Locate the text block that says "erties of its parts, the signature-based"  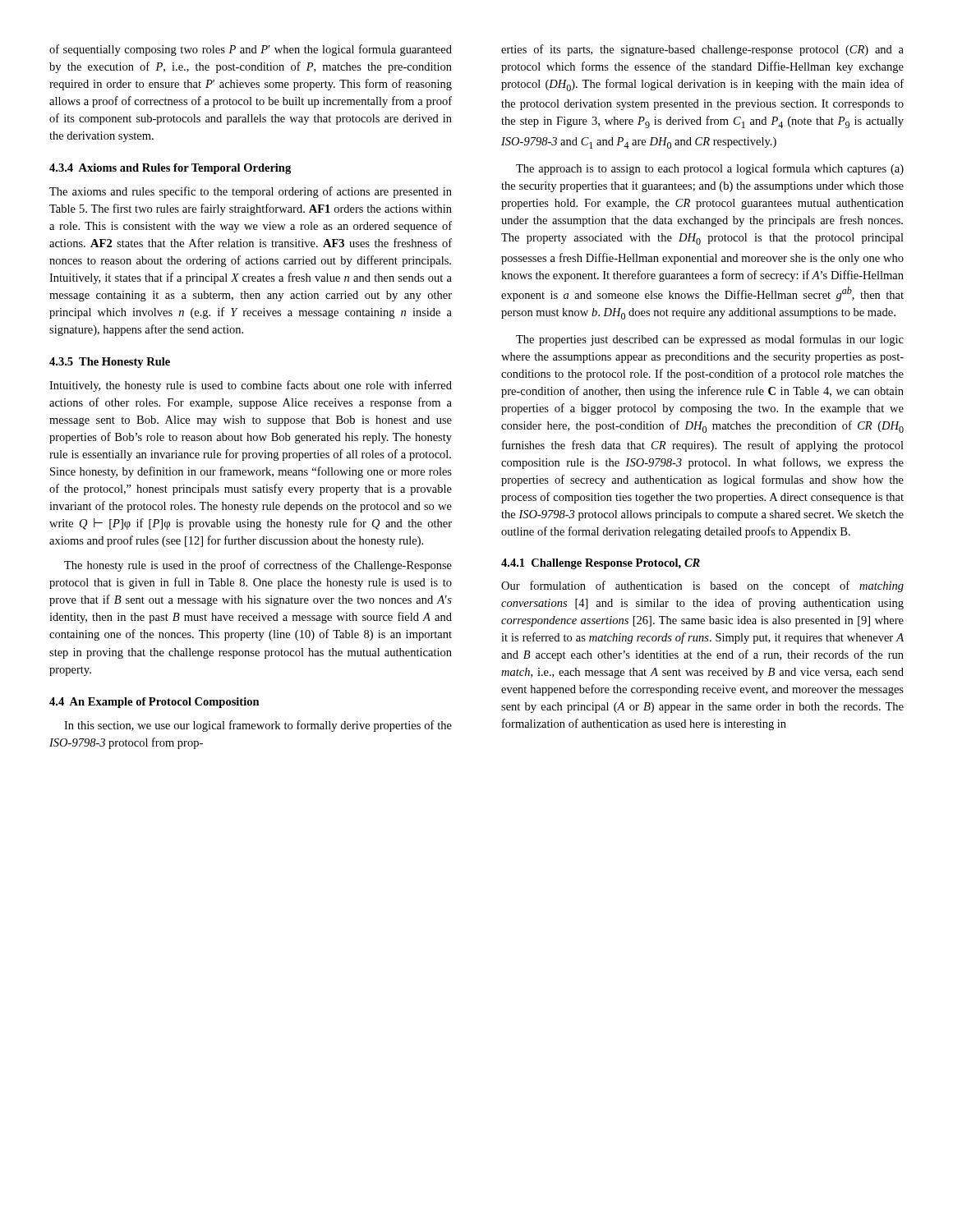[x=702, y=97]
